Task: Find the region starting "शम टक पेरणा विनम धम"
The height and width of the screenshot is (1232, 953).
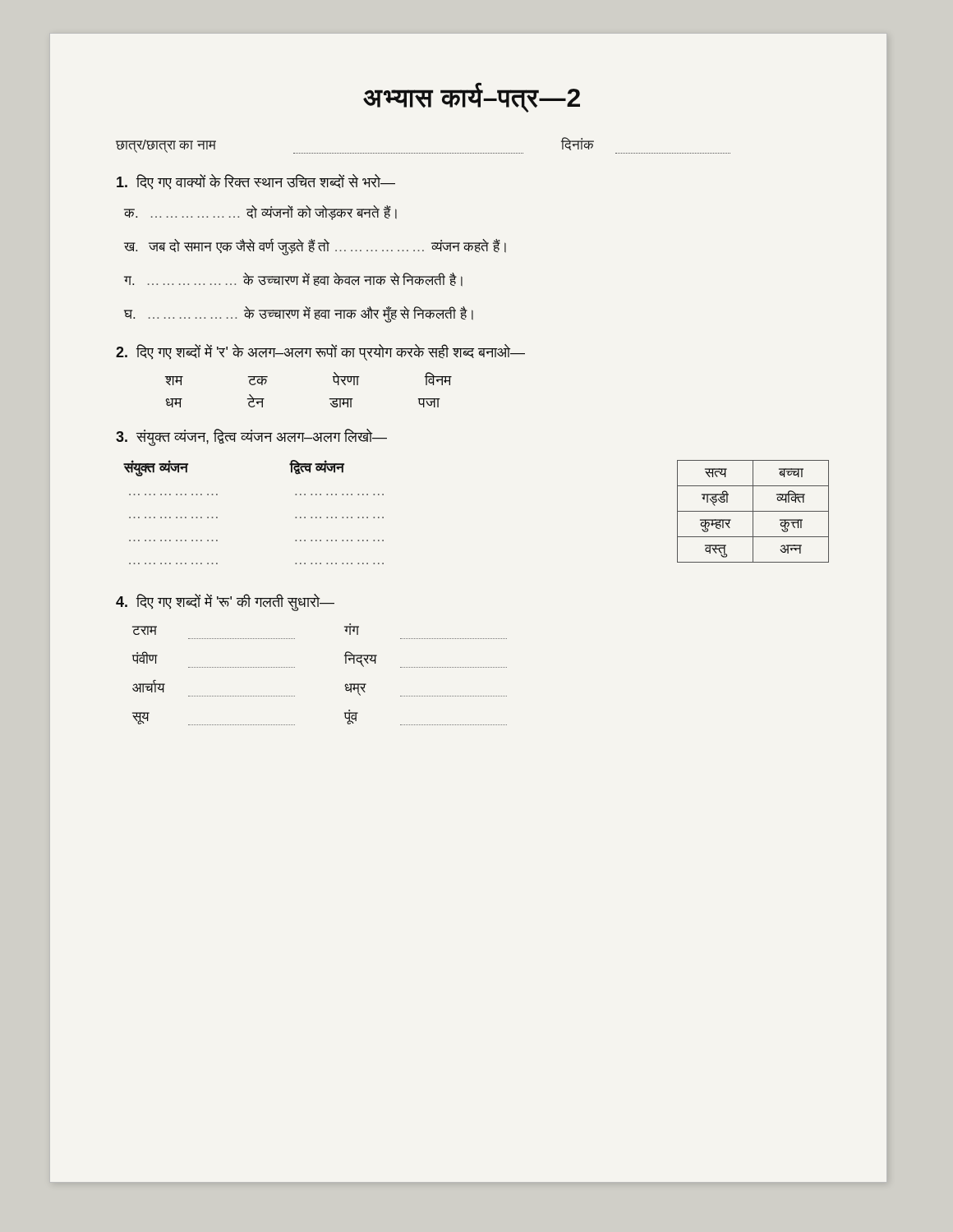Action: coord(174,378)
